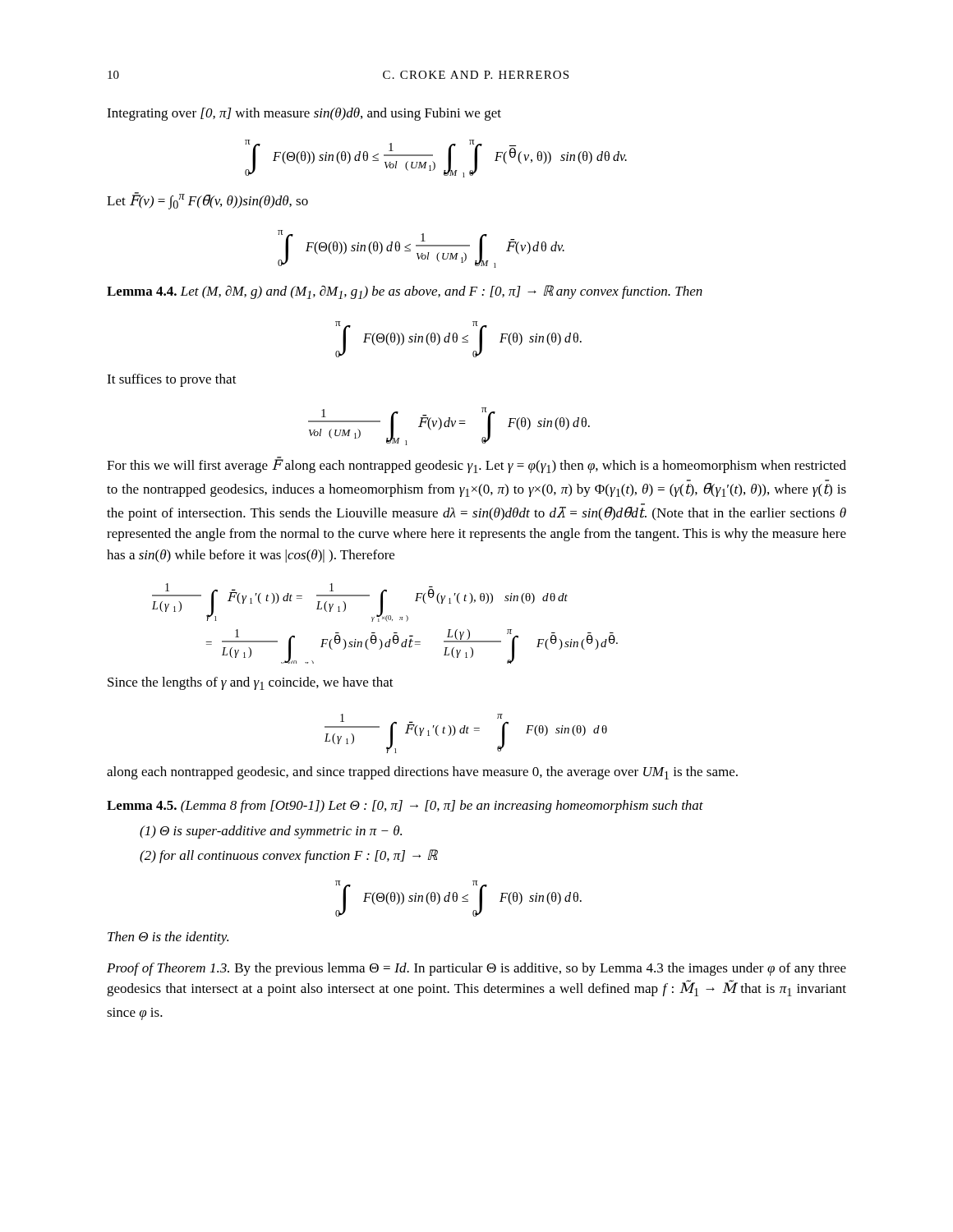This screenshot has height=1232, width=953.
Task: Click on the region starting "Lemma 4.5. (Lemma"
Action: click(405, 805)
